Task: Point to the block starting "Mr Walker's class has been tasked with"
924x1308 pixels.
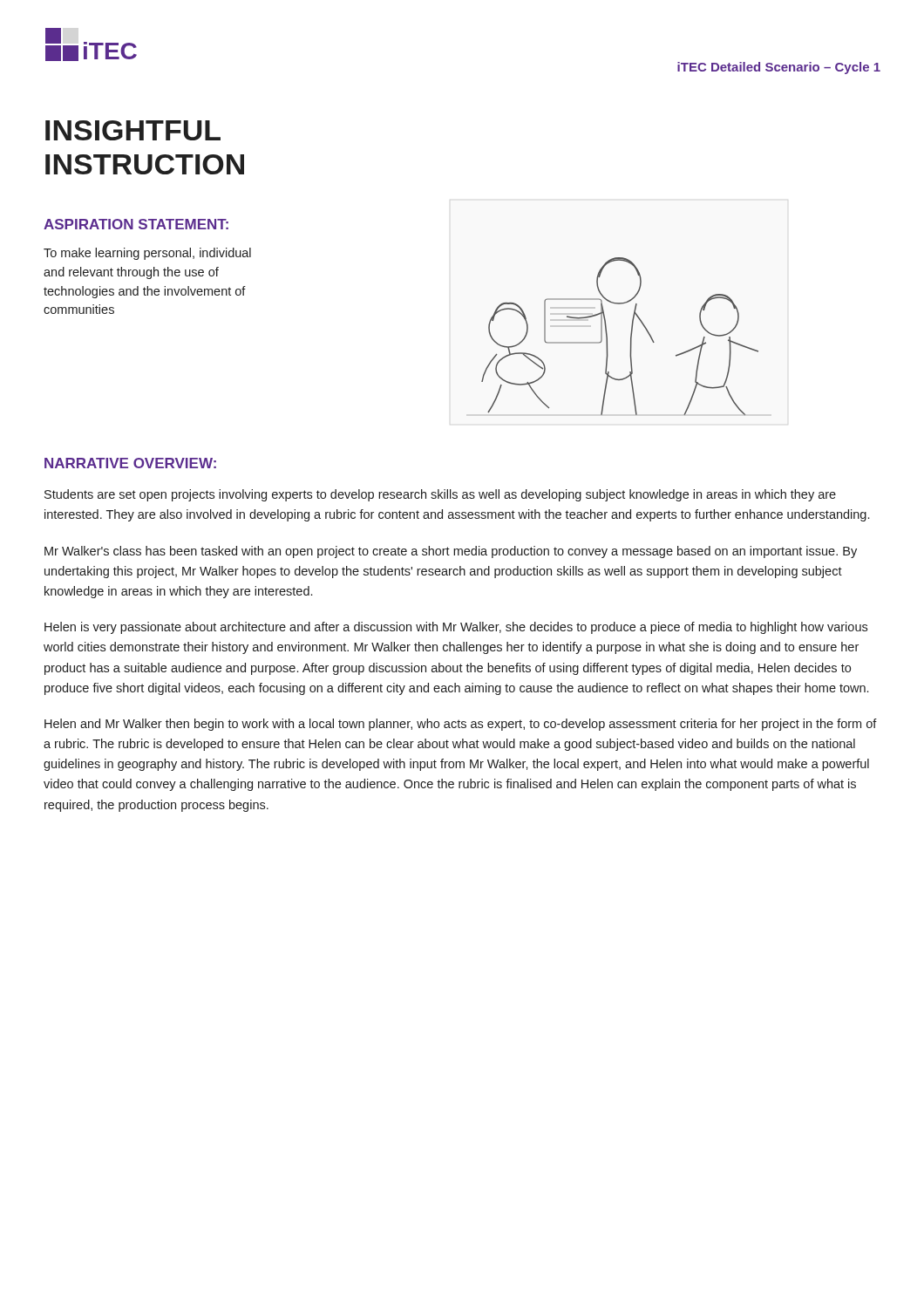Action: tap(450, 571)
